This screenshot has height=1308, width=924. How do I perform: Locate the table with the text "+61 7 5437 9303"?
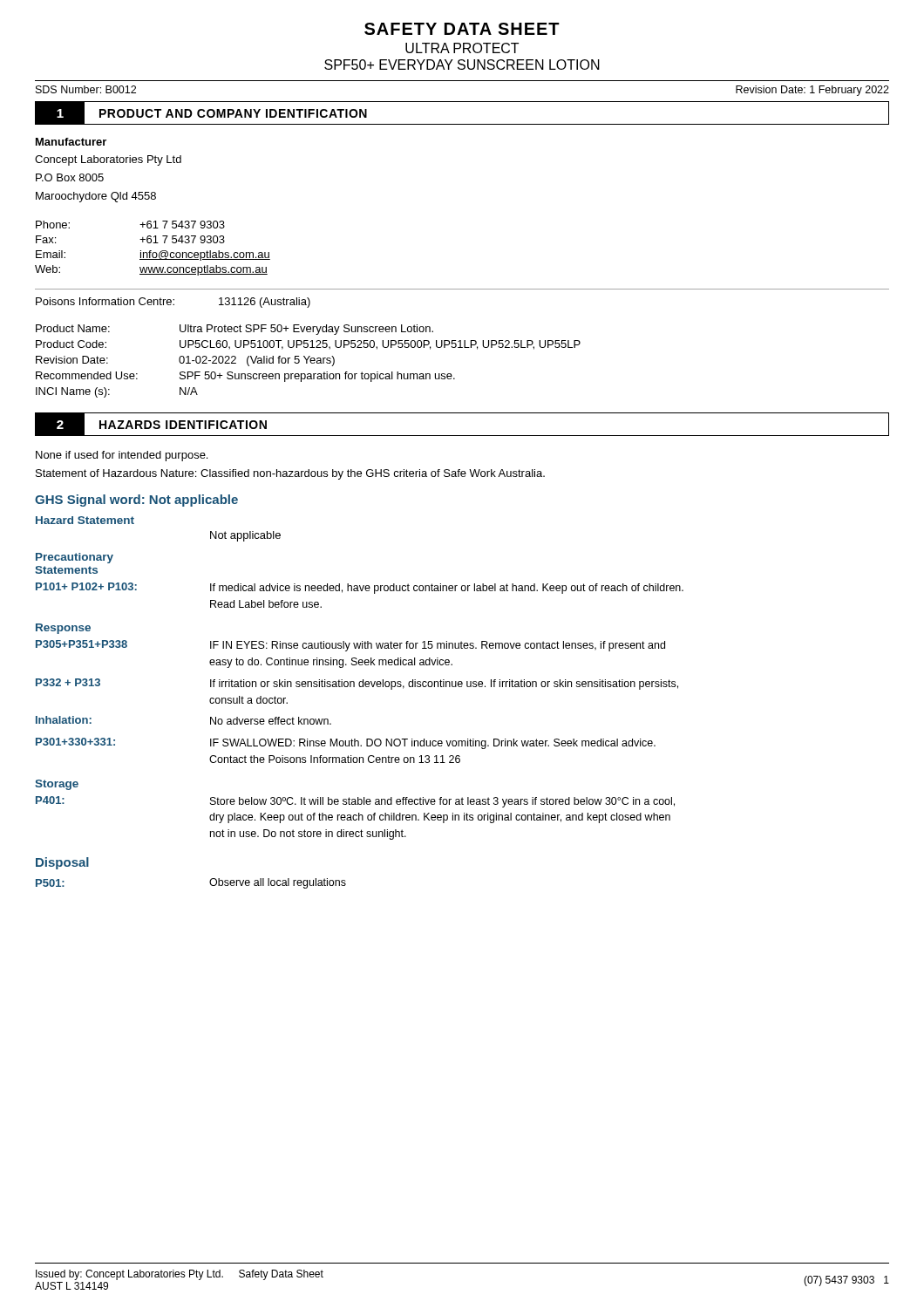click(x=462, y=247)
